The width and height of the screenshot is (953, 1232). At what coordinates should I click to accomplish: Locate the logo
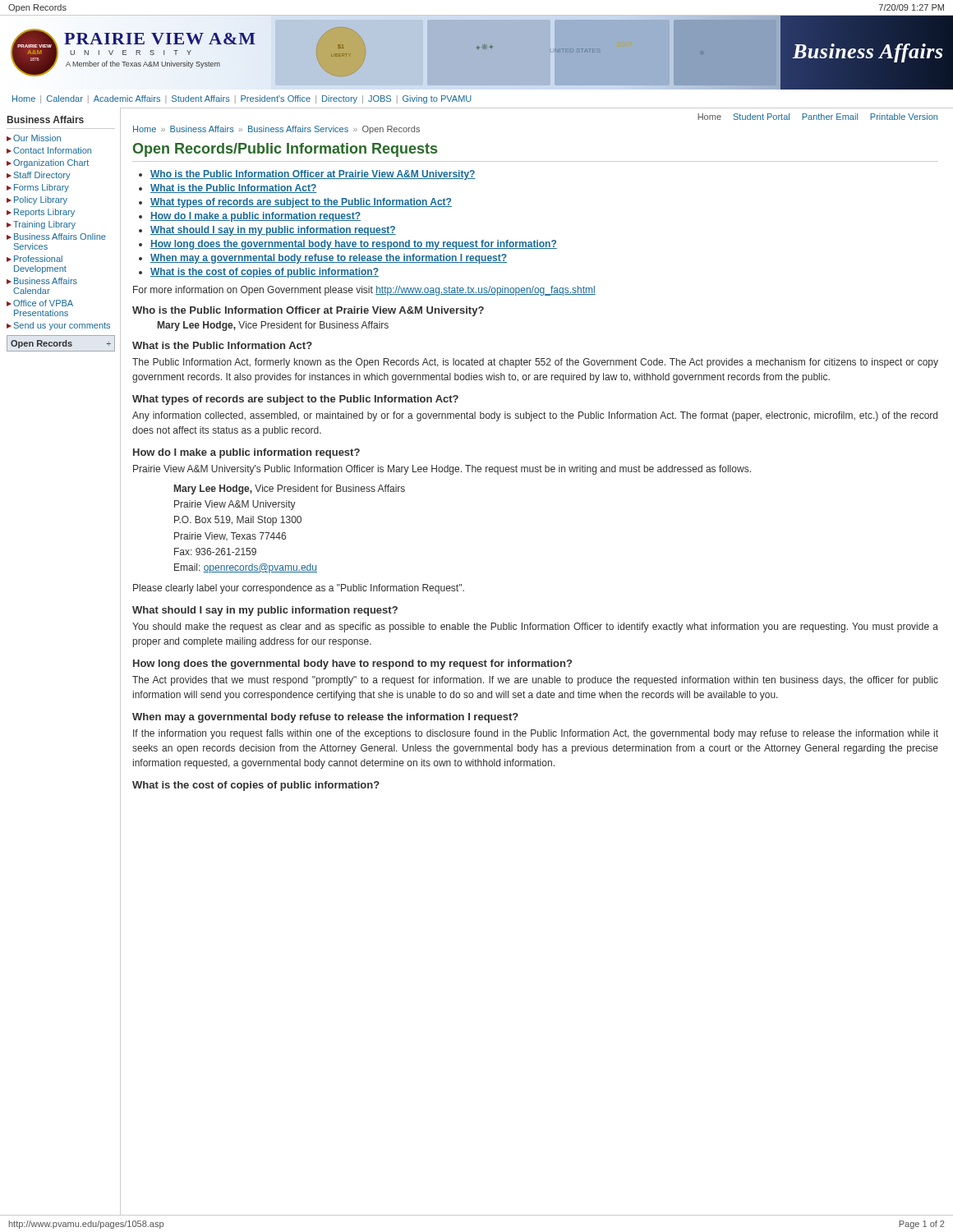coord(476,53)
